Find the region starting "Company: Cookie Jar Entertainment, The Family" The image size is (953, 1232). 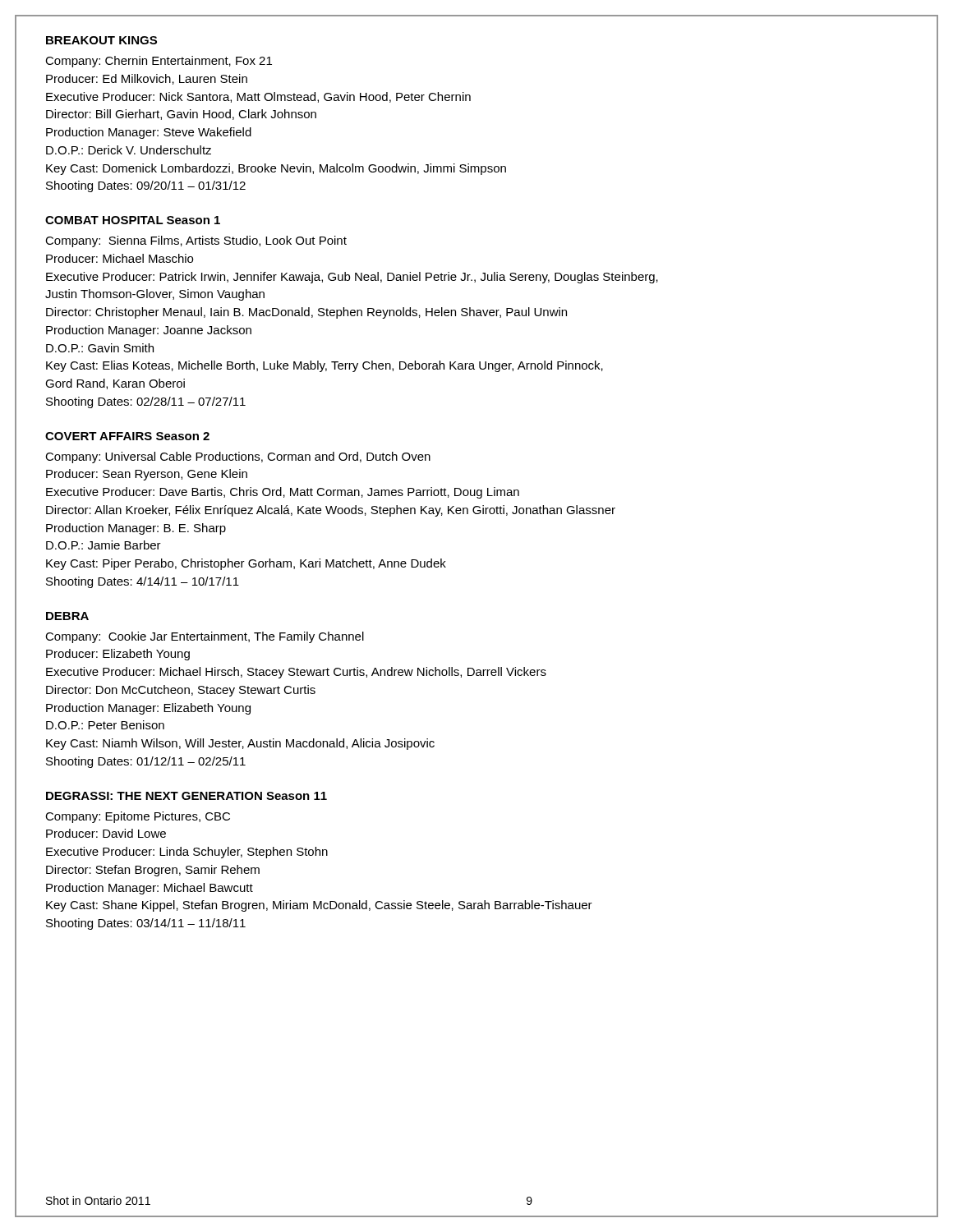pos(205,637)
